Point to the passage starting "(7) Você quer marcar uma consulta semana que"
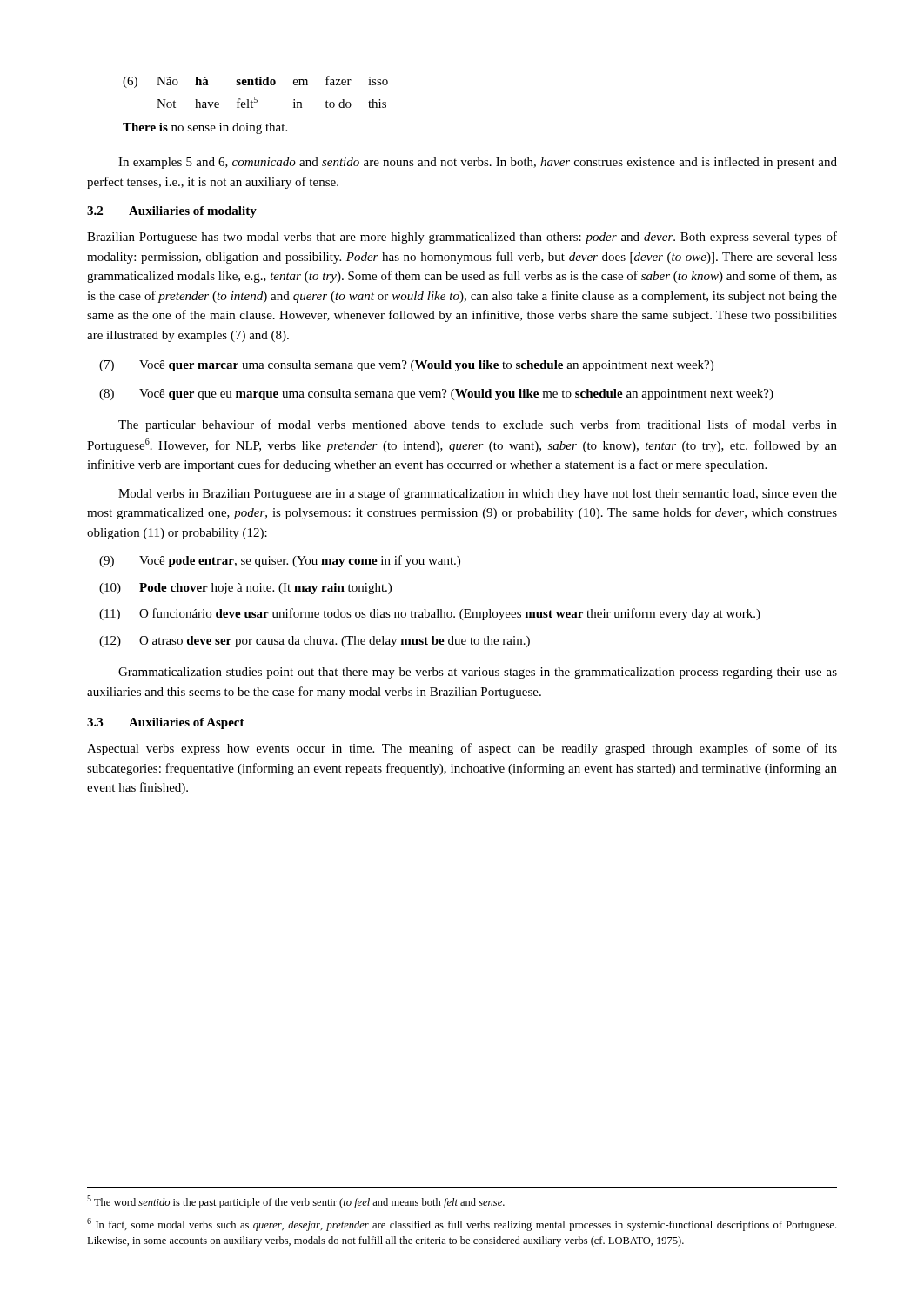 point(427,365)
